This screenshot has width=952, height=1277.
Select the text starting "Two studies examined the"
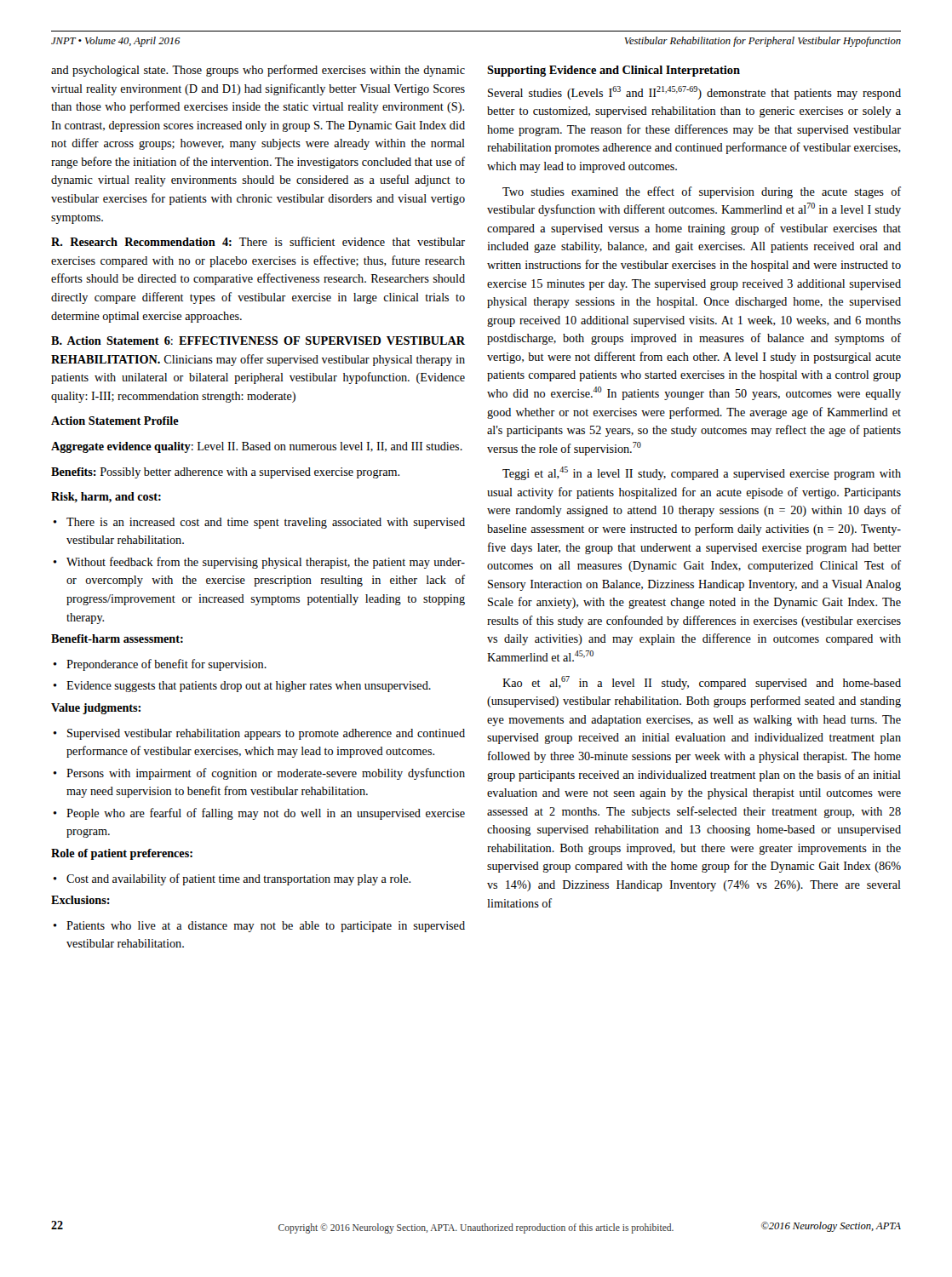click(x=694, y=321)
